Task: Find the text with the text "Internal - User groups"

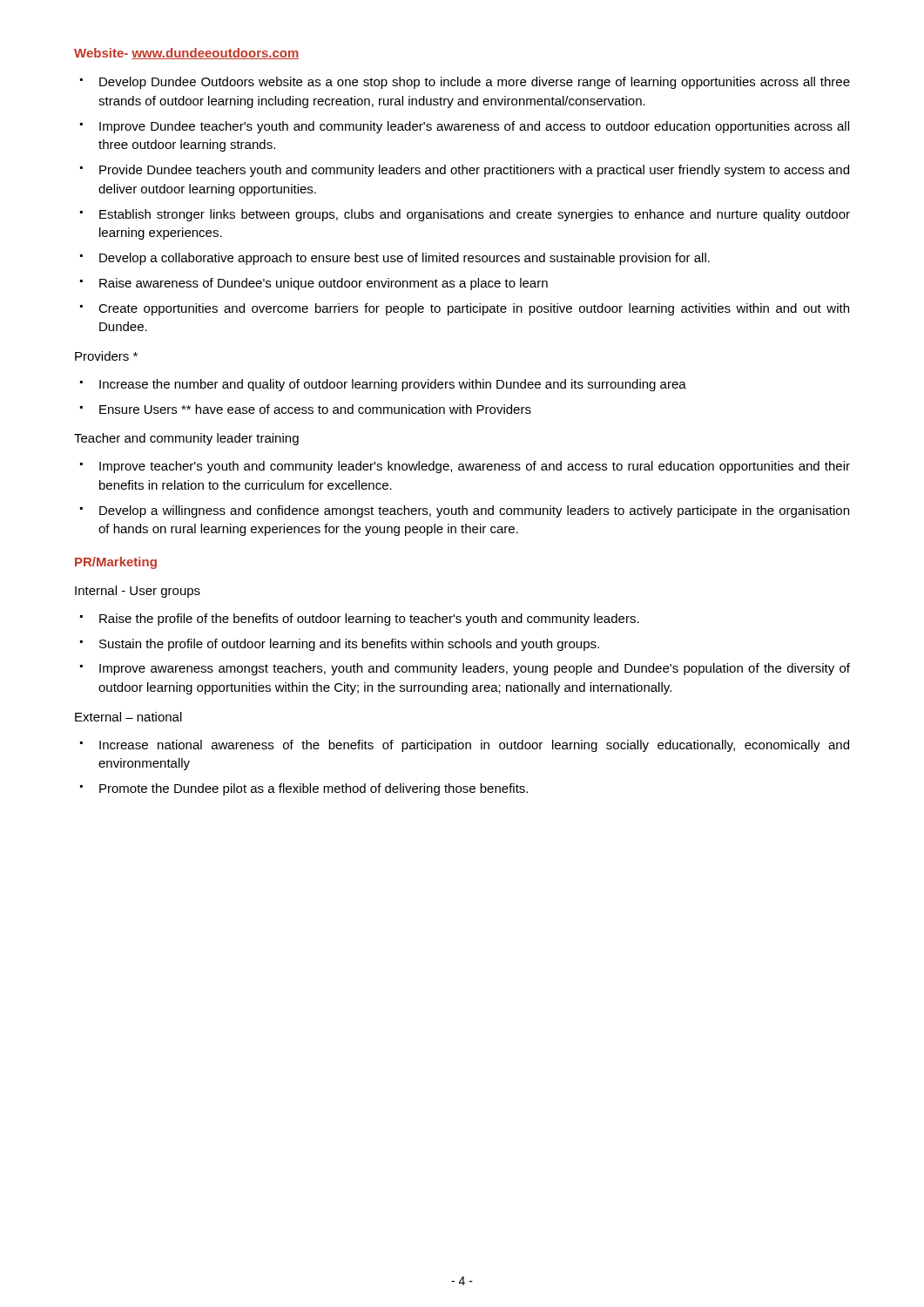Action: pyautogui.click(x=137, y=590)
